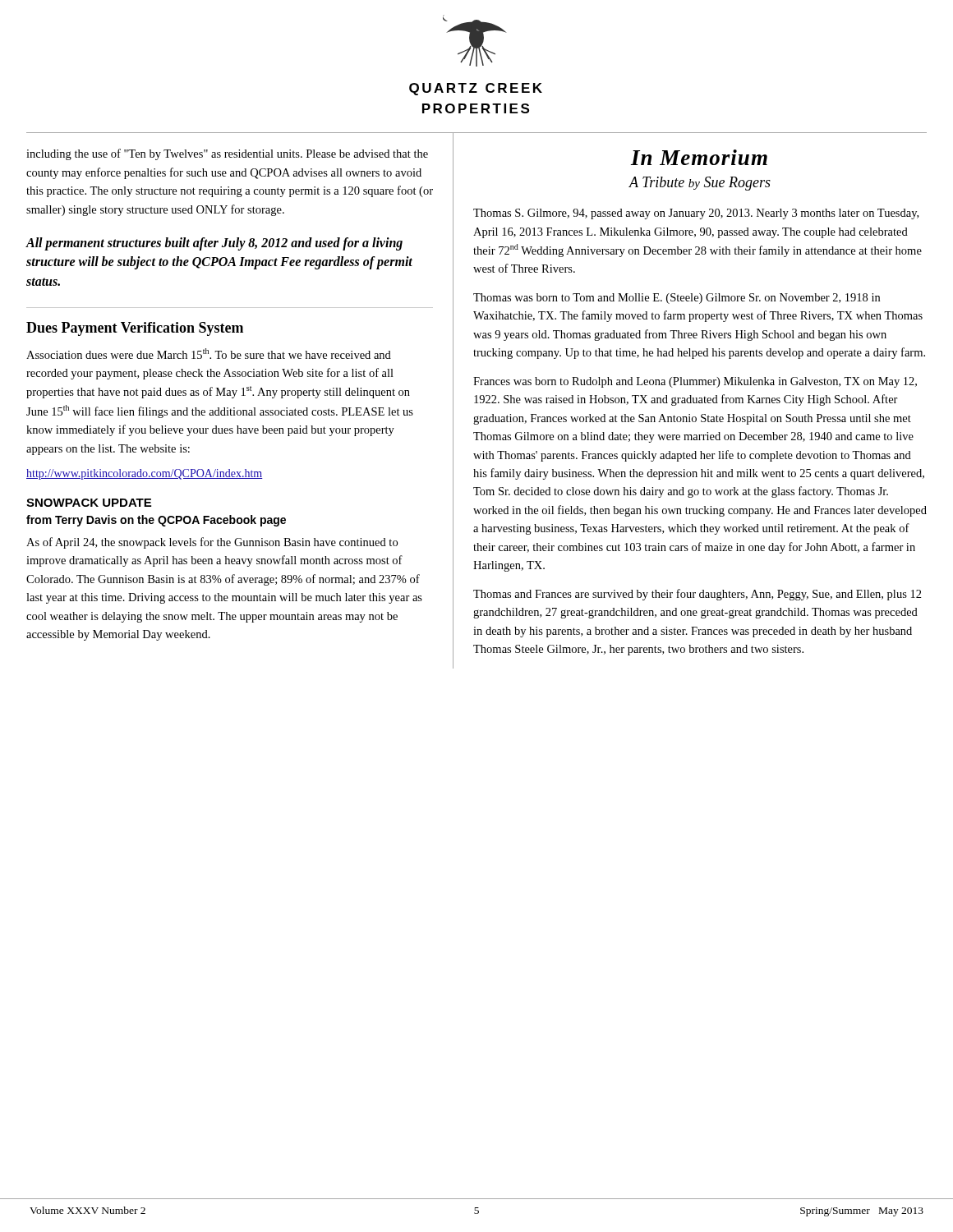Locate the title that opens with "In Memorium A Tribute by Sue"

click(700, 168)
